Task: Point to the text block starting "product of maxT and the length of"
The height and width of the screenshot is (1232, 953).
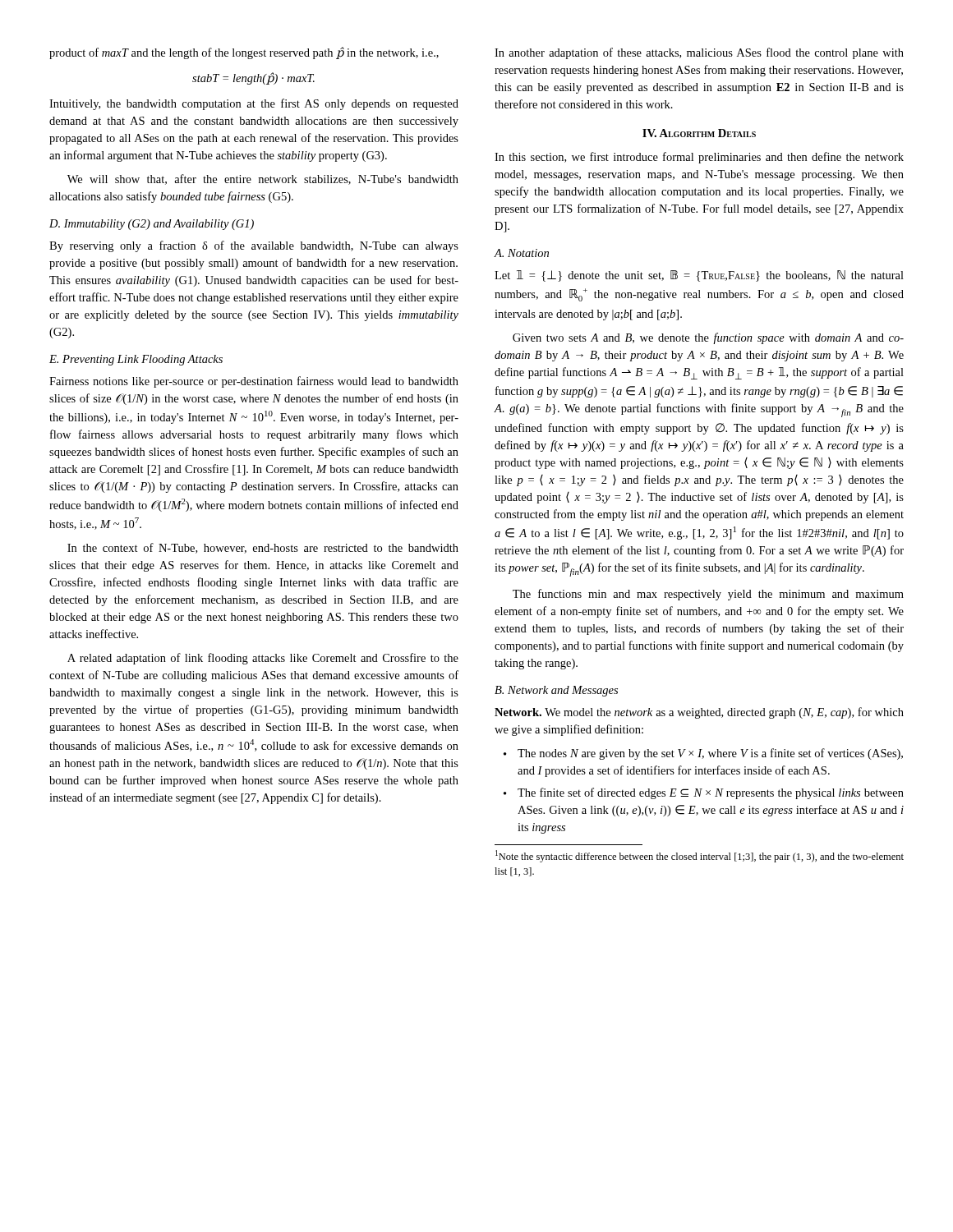Action: coord(254,53)
